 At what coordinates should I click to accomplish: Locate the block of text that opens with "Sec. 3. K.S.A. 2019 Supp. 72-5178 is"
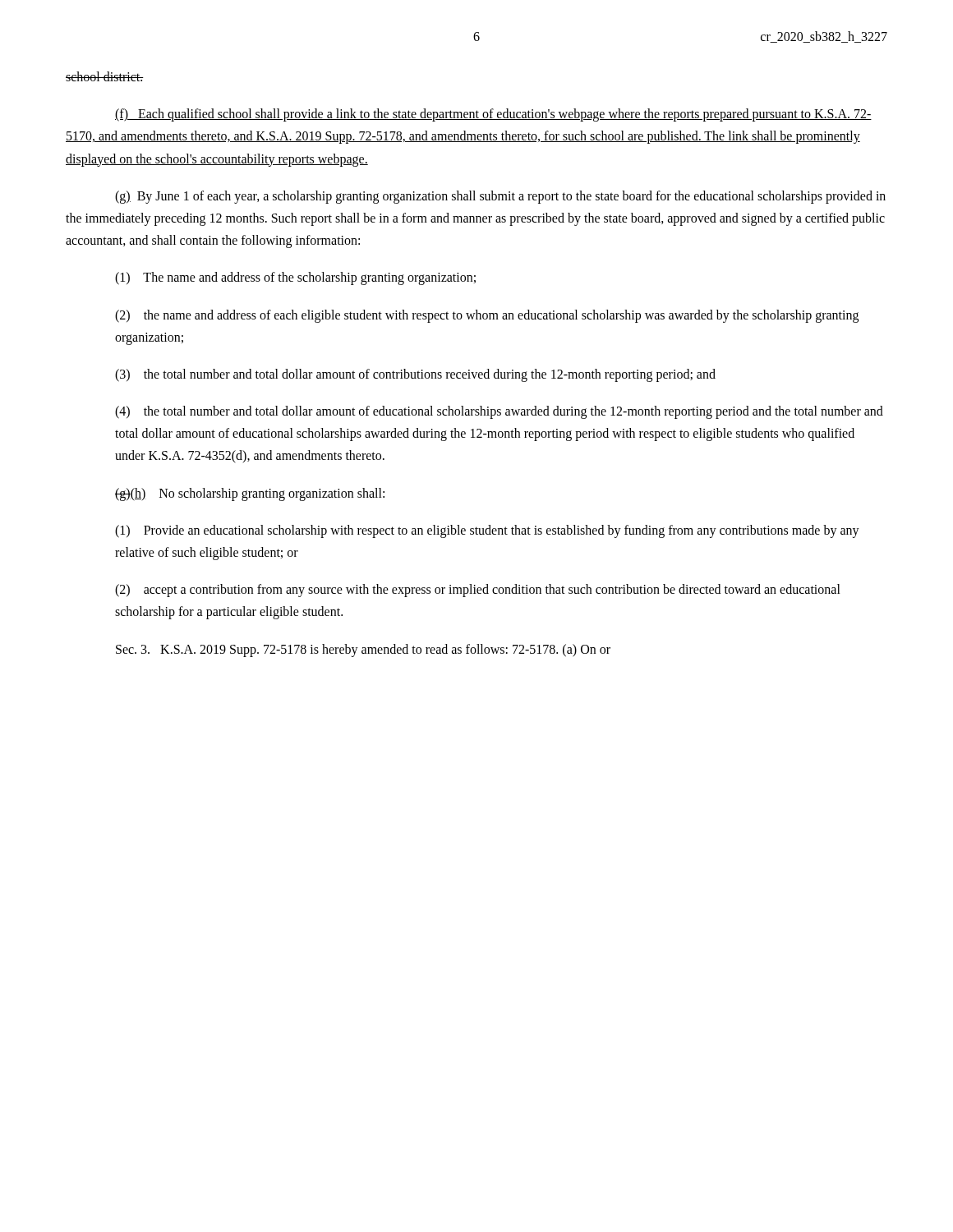click(476, 649)
